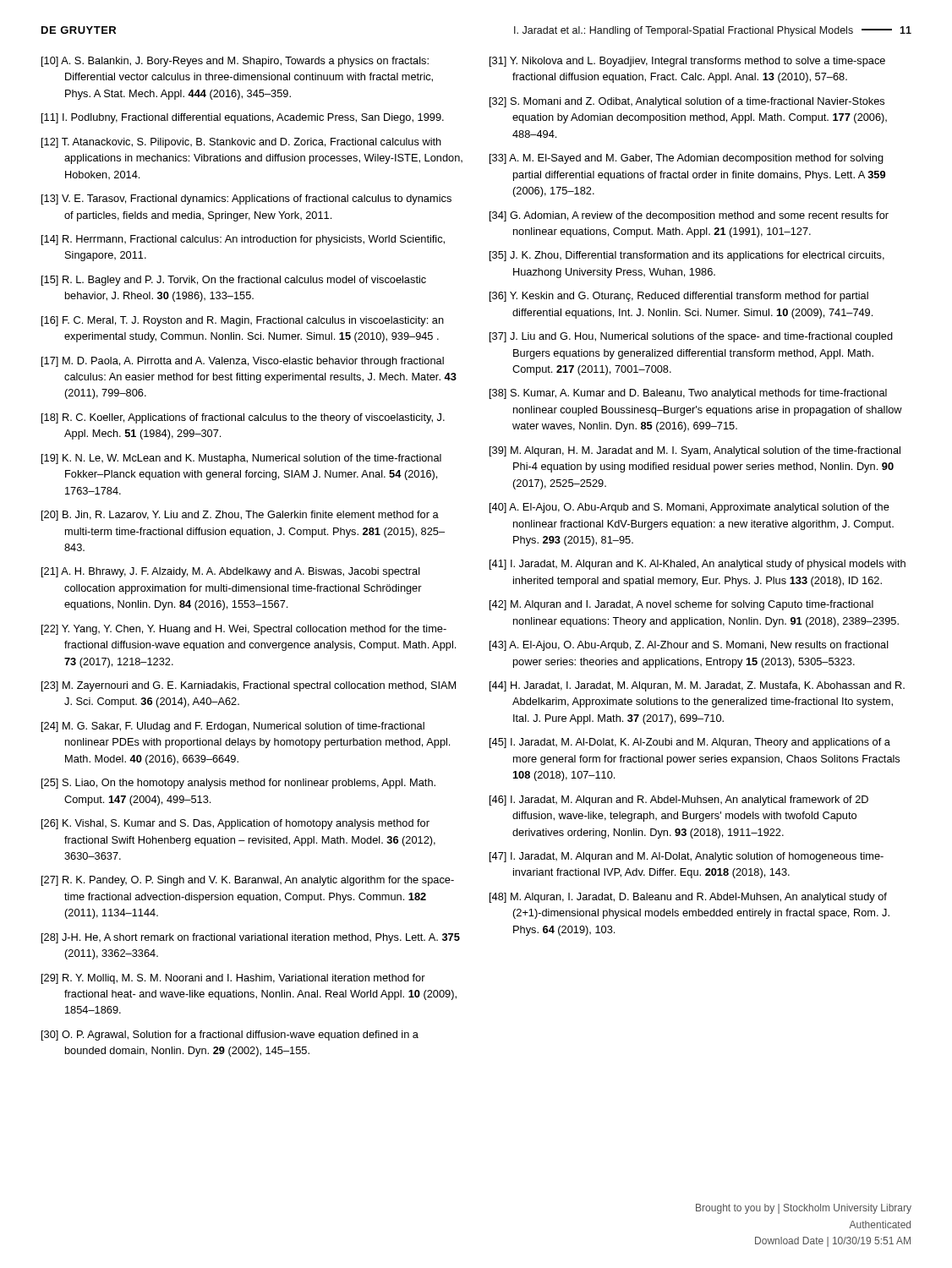Screen dimensions: 1268x952
Task: Select the text starting "[14] R. Herrmann, Fractional"
Action: (x=243, y=247)
